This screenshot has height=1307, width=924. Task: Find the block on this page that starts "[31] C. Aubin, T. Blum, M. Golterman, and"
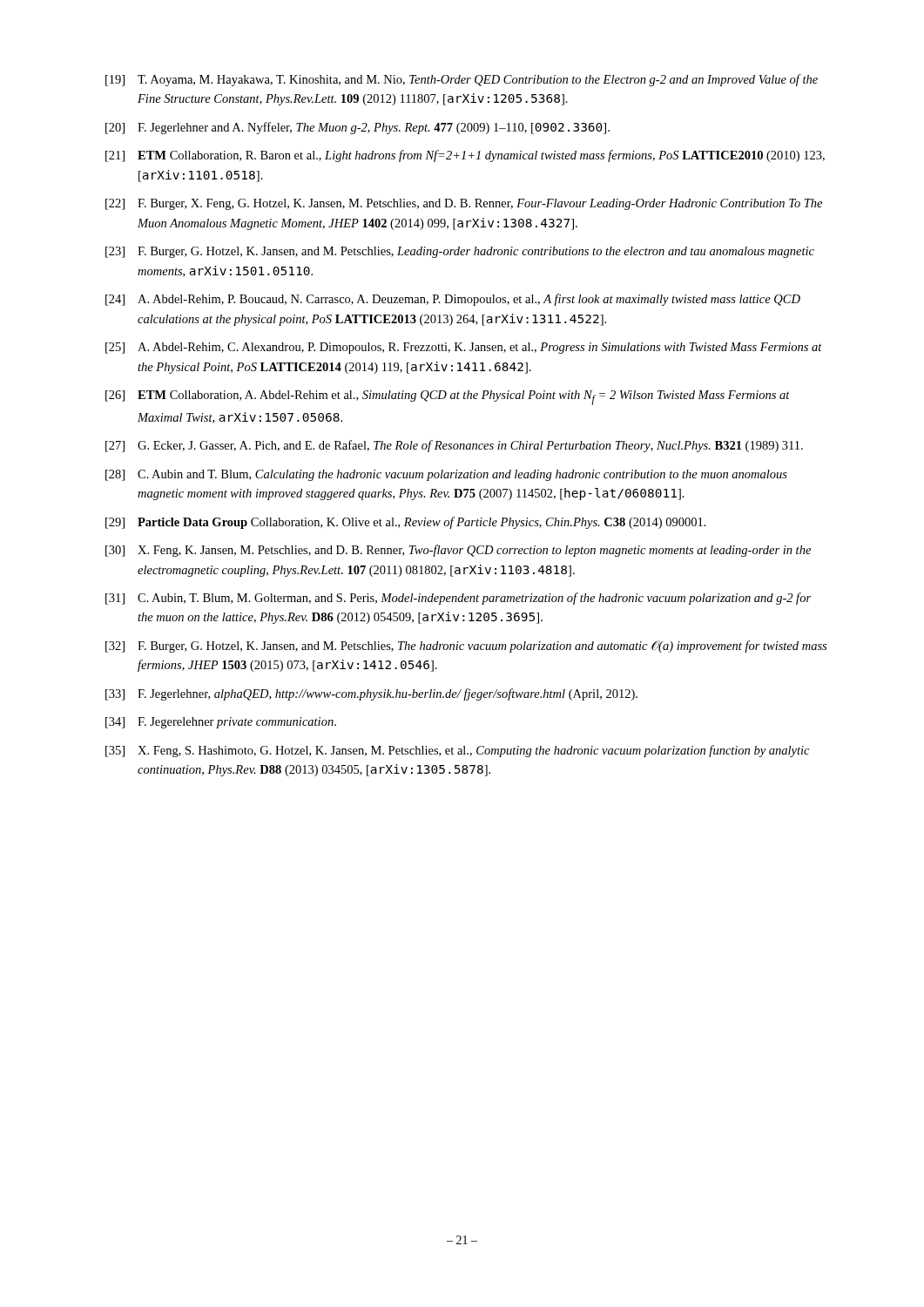click(x=466, y=608)
